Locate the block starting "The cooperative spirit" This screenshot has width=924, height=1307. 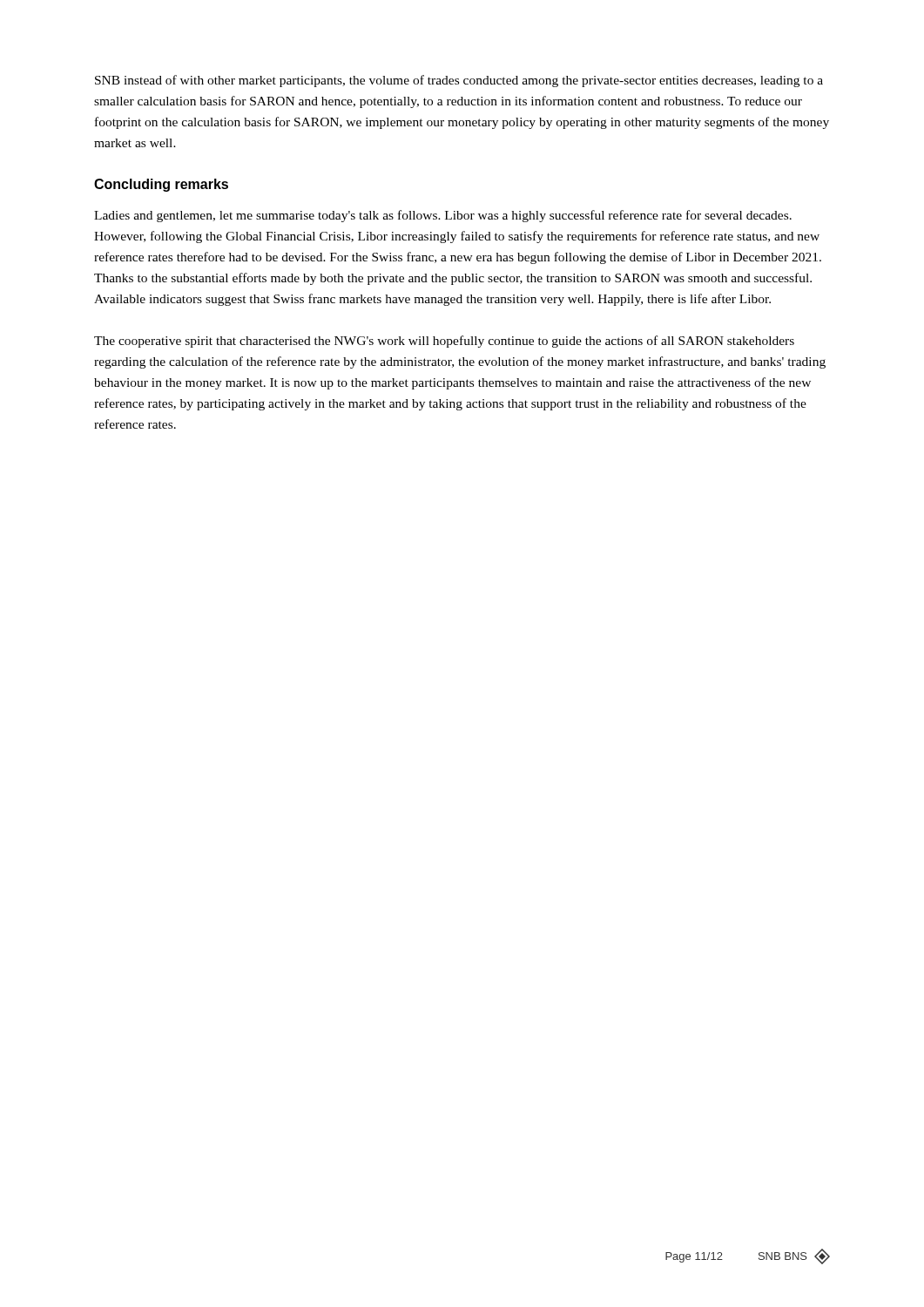[x=460, y=382]
